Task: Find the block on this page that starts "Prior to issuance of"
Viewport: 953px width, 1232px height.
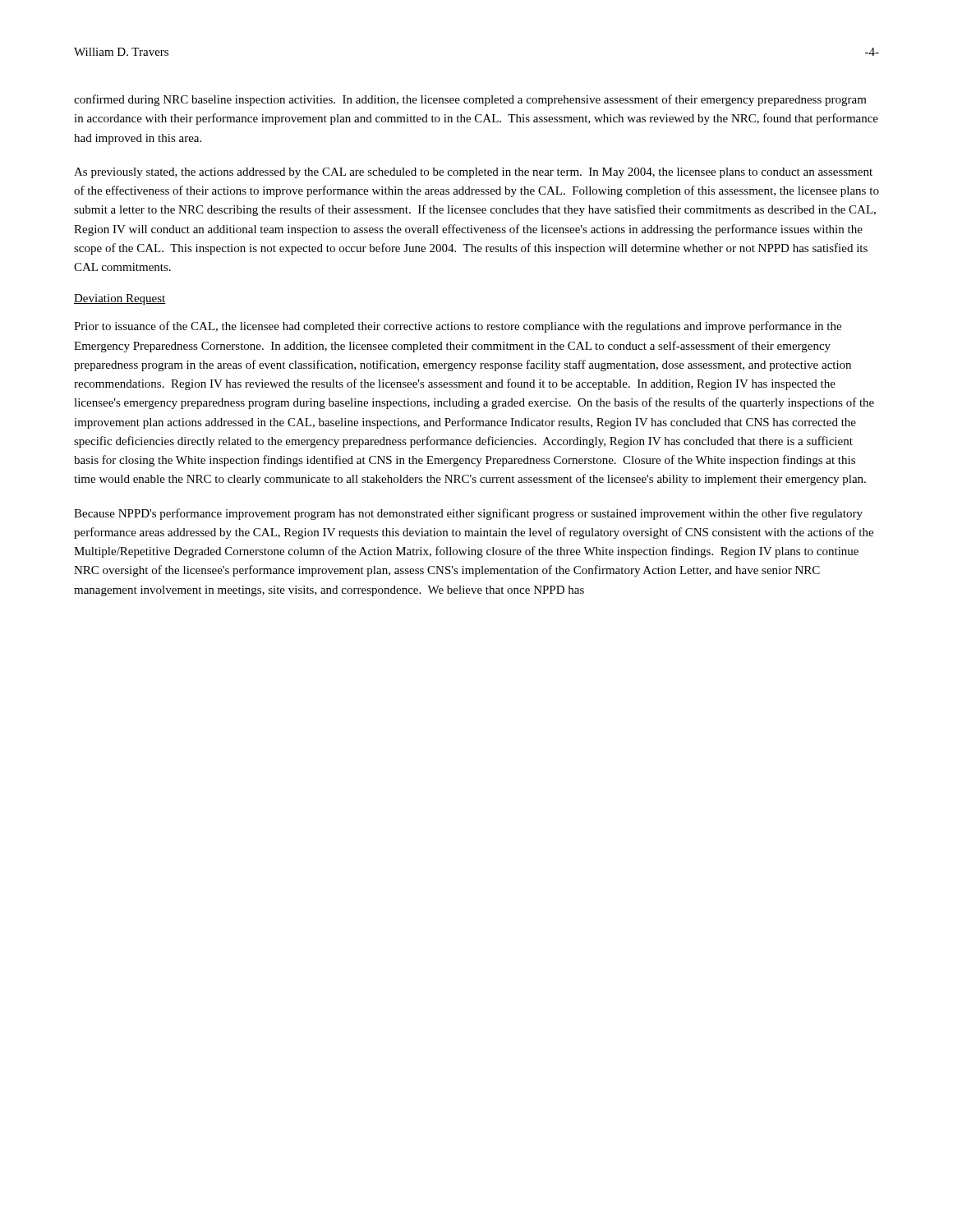Action: coord(474,403)
